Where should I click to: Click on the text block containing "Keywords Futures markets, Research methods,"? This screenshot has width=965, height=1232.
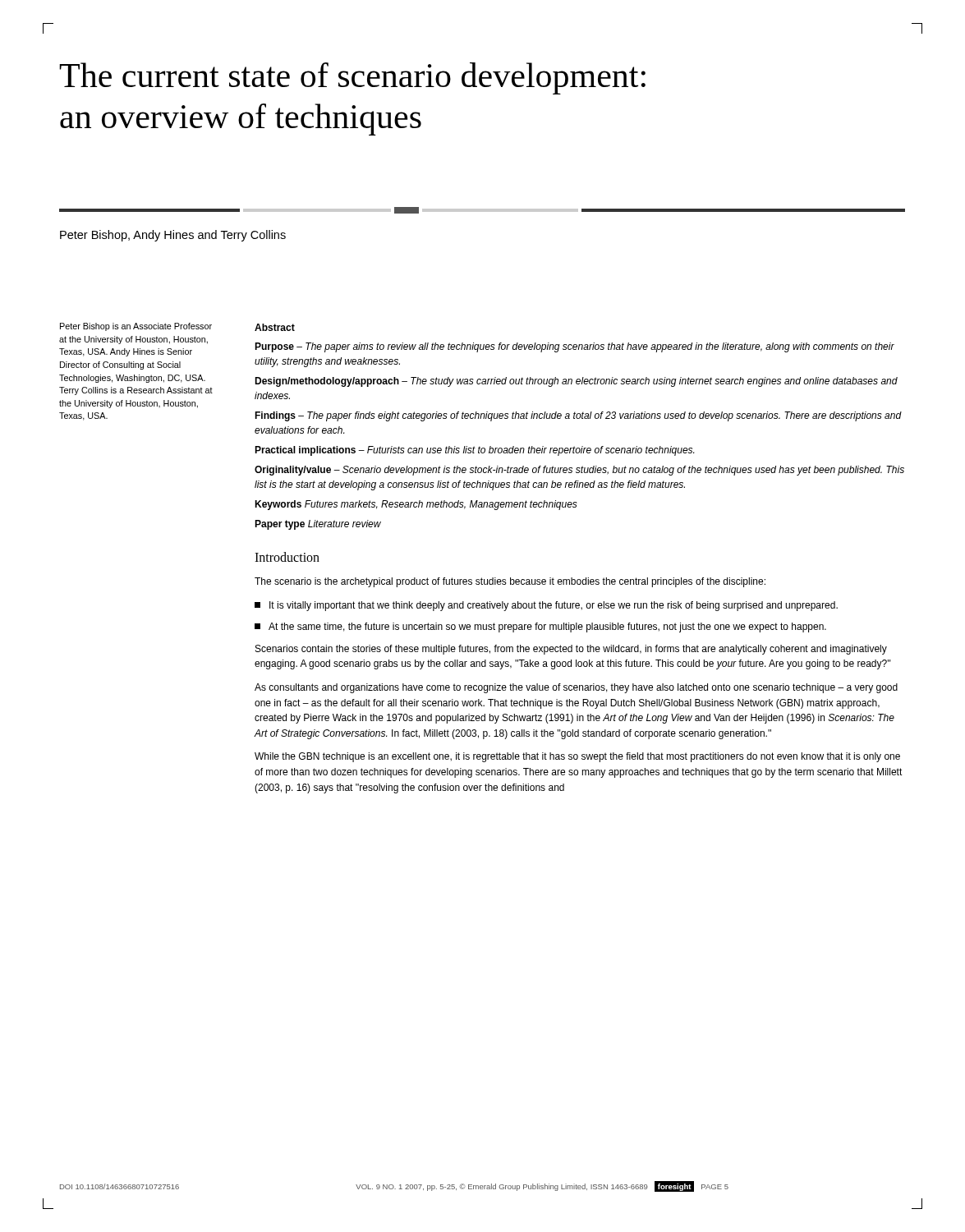pos(416,504)
